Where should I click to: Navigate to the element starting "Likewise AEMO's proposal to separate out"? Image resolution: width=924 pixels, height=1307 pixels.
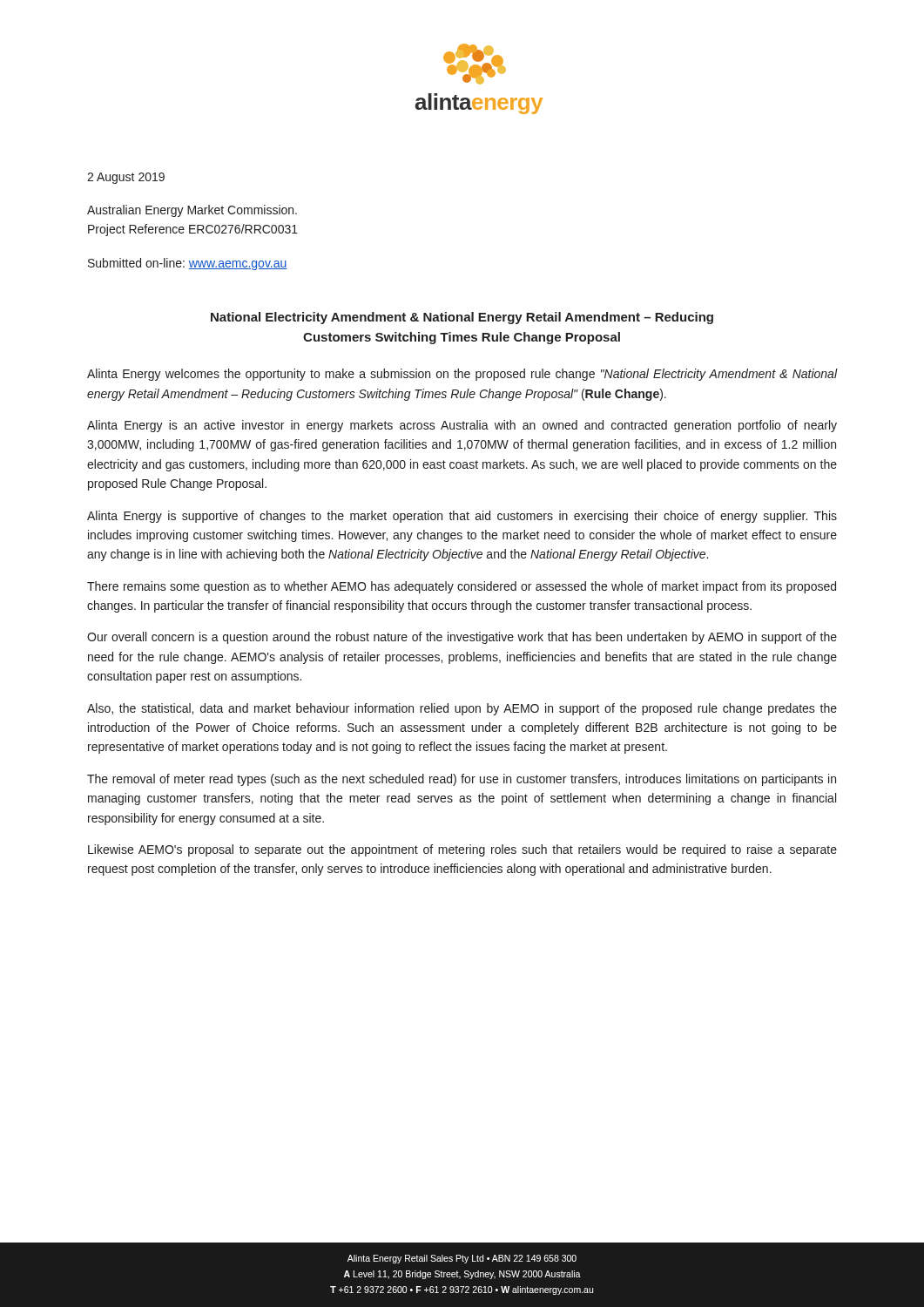pos(462,859)
